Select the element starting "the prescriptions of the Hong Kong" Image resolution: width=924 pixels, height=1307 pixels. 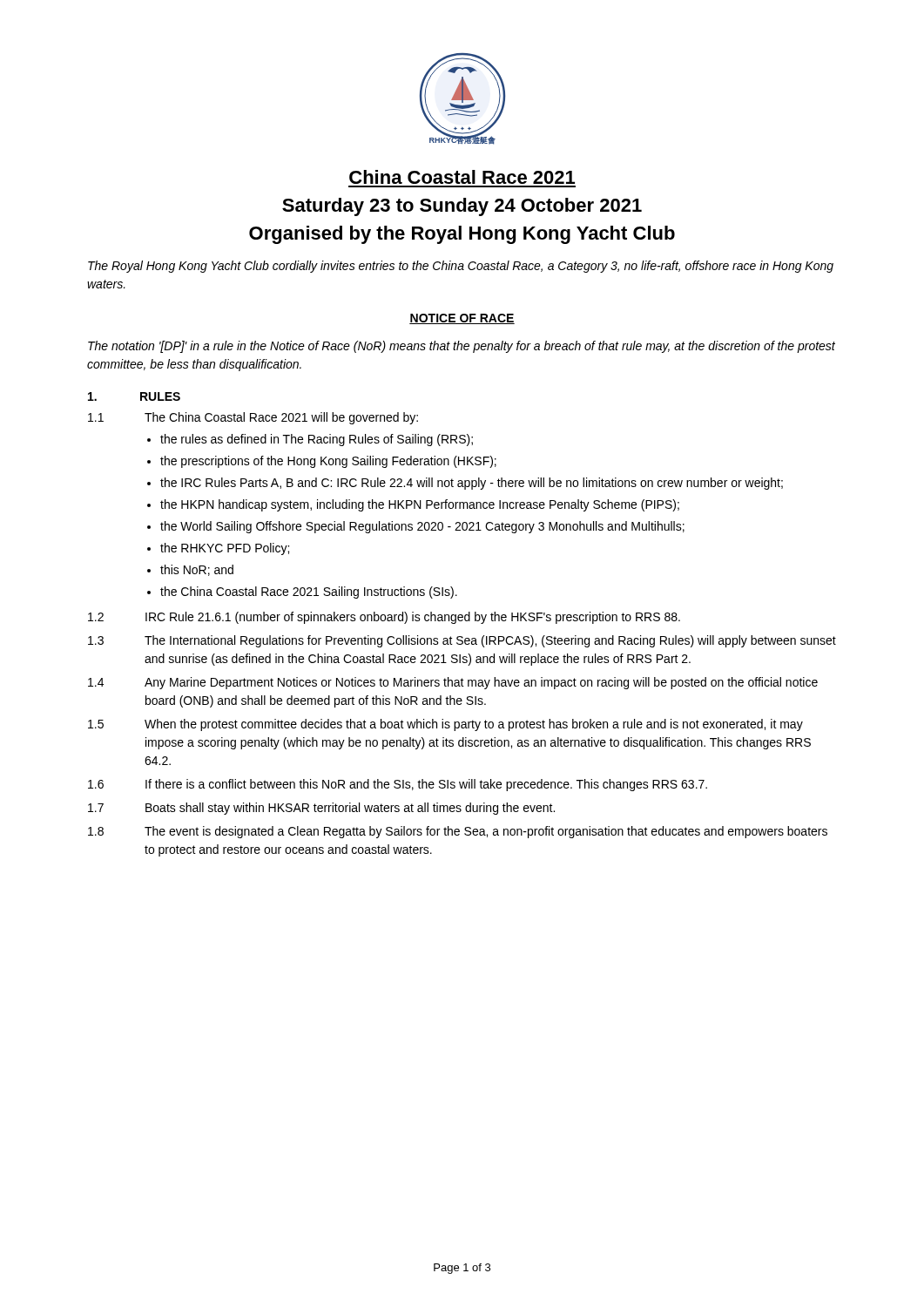(329, 461)
